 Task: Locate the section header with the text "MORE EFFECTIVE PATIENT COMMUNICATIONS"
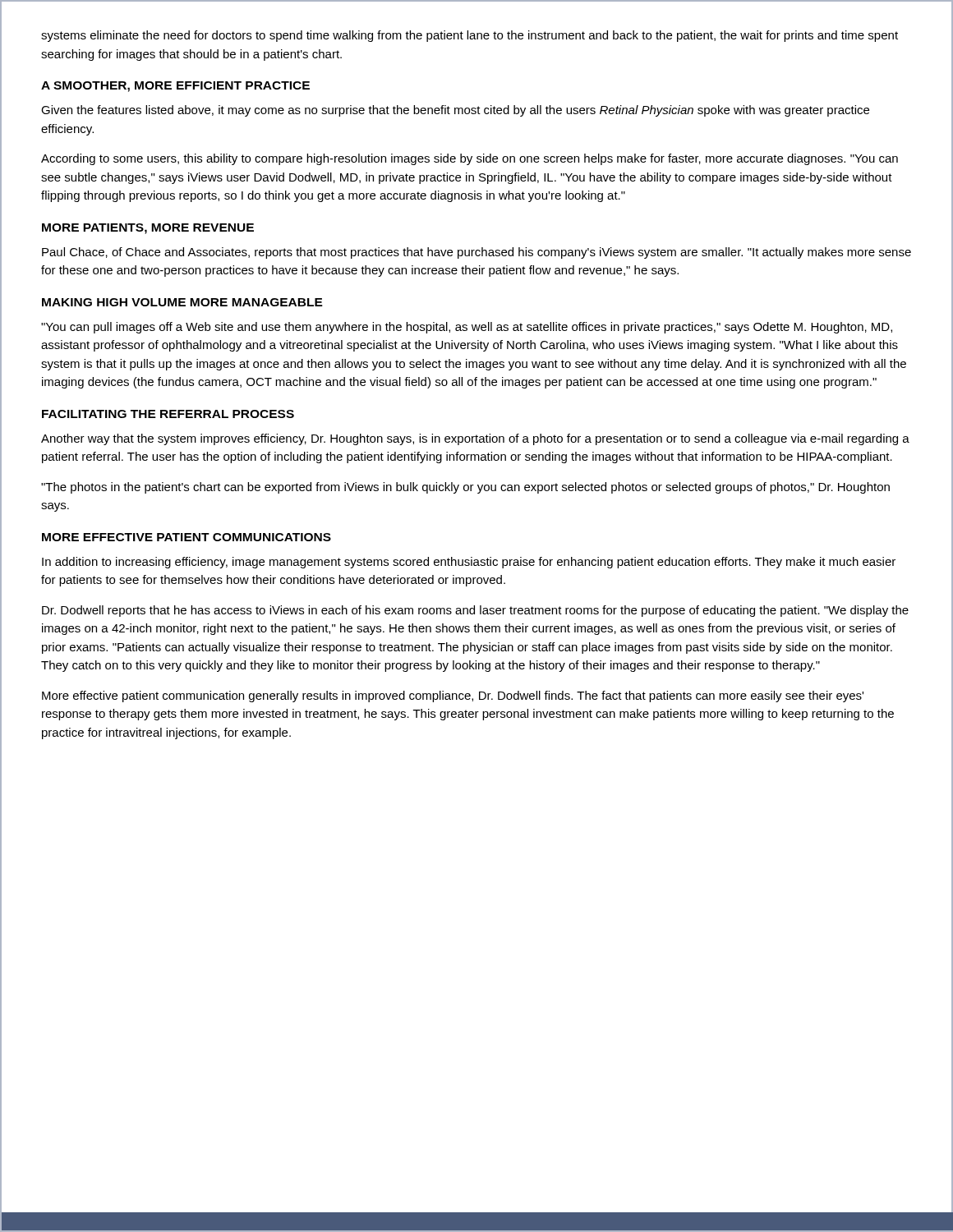pos(186,536)
